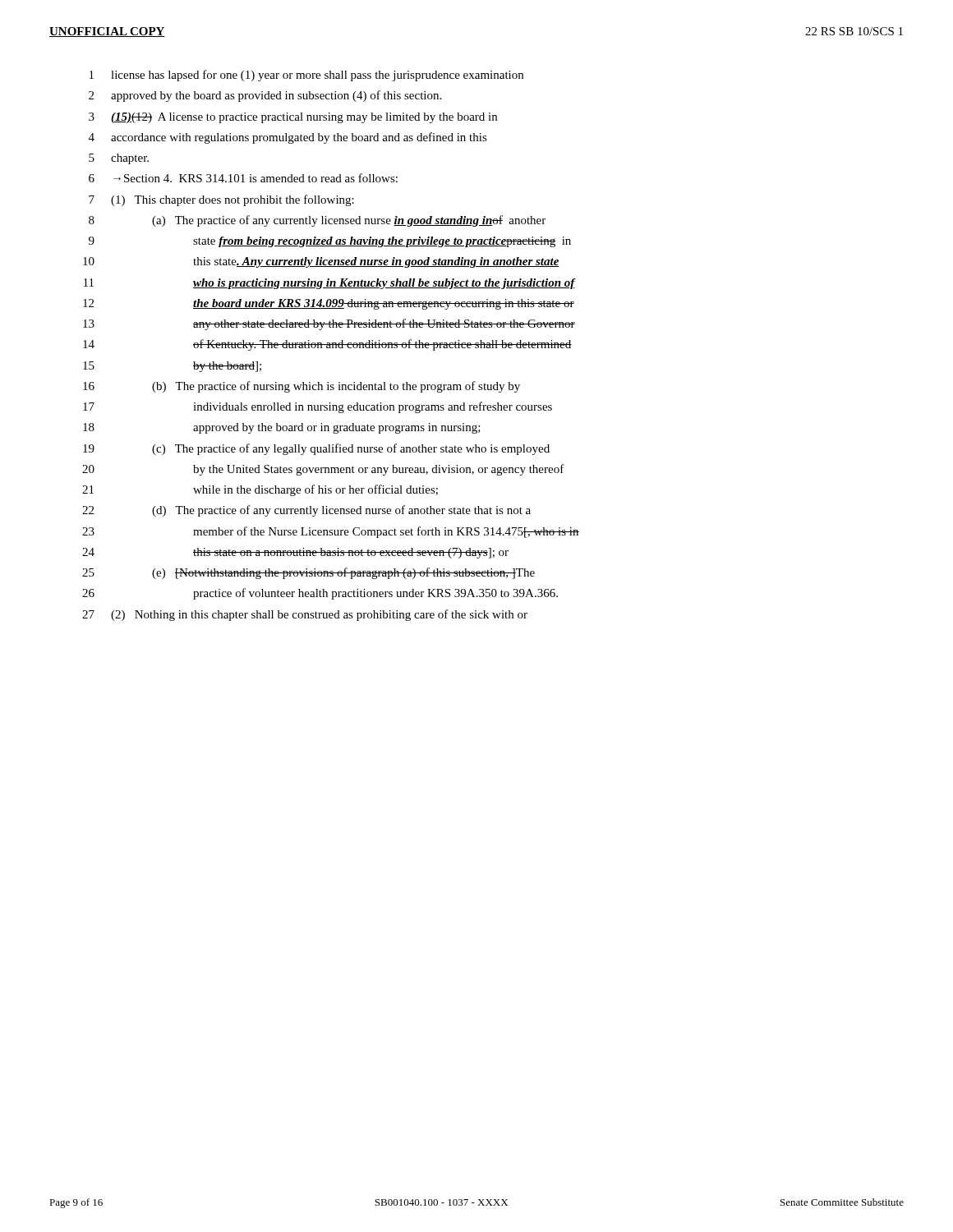Point to the block beginning "9 state from"
The width and height of the screenshot is (953, 1232).
point(476,241)
